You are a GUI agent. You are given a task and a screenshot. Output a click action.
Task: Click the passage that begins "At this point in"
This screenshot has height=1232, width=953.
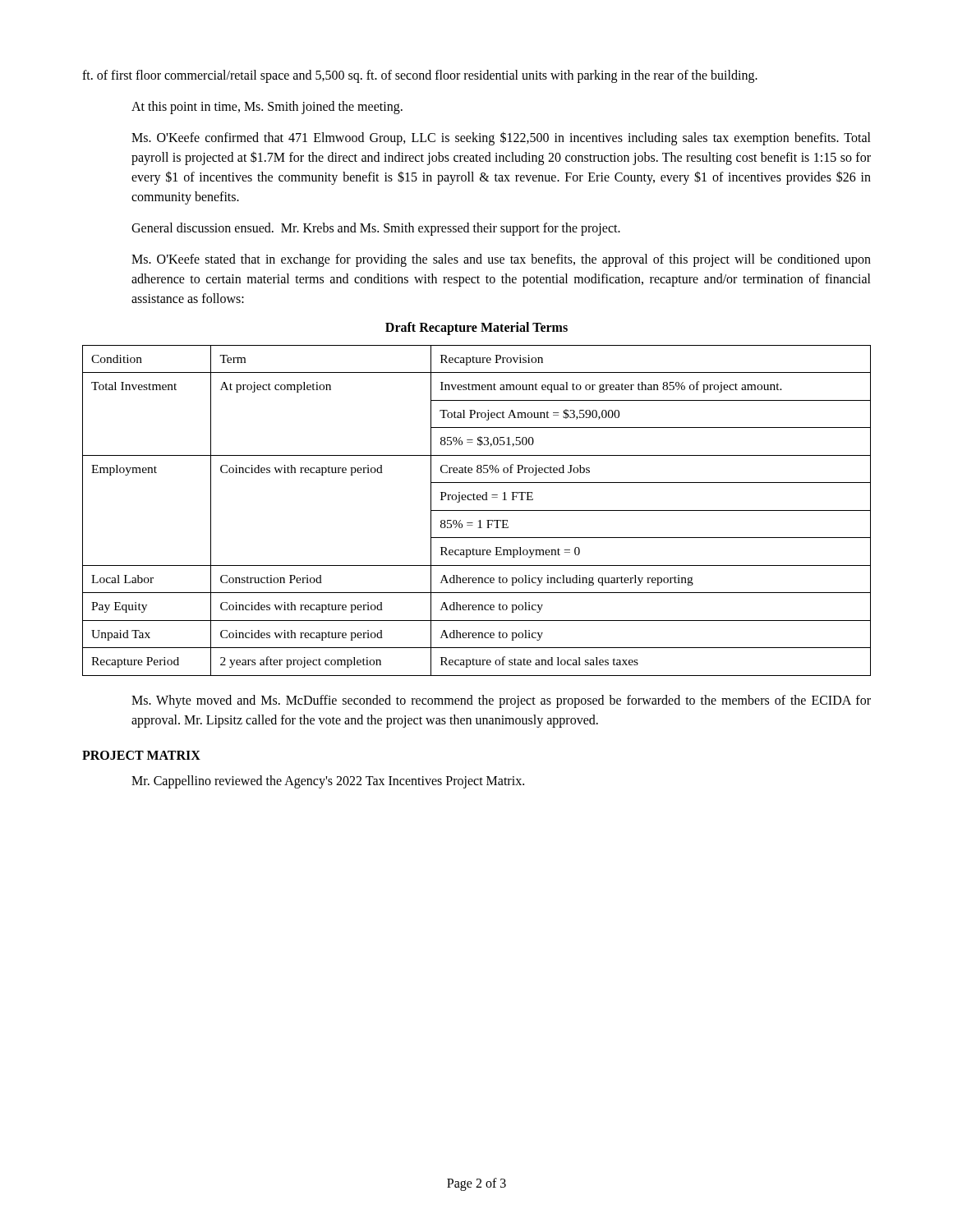click(x=267, y=106)
